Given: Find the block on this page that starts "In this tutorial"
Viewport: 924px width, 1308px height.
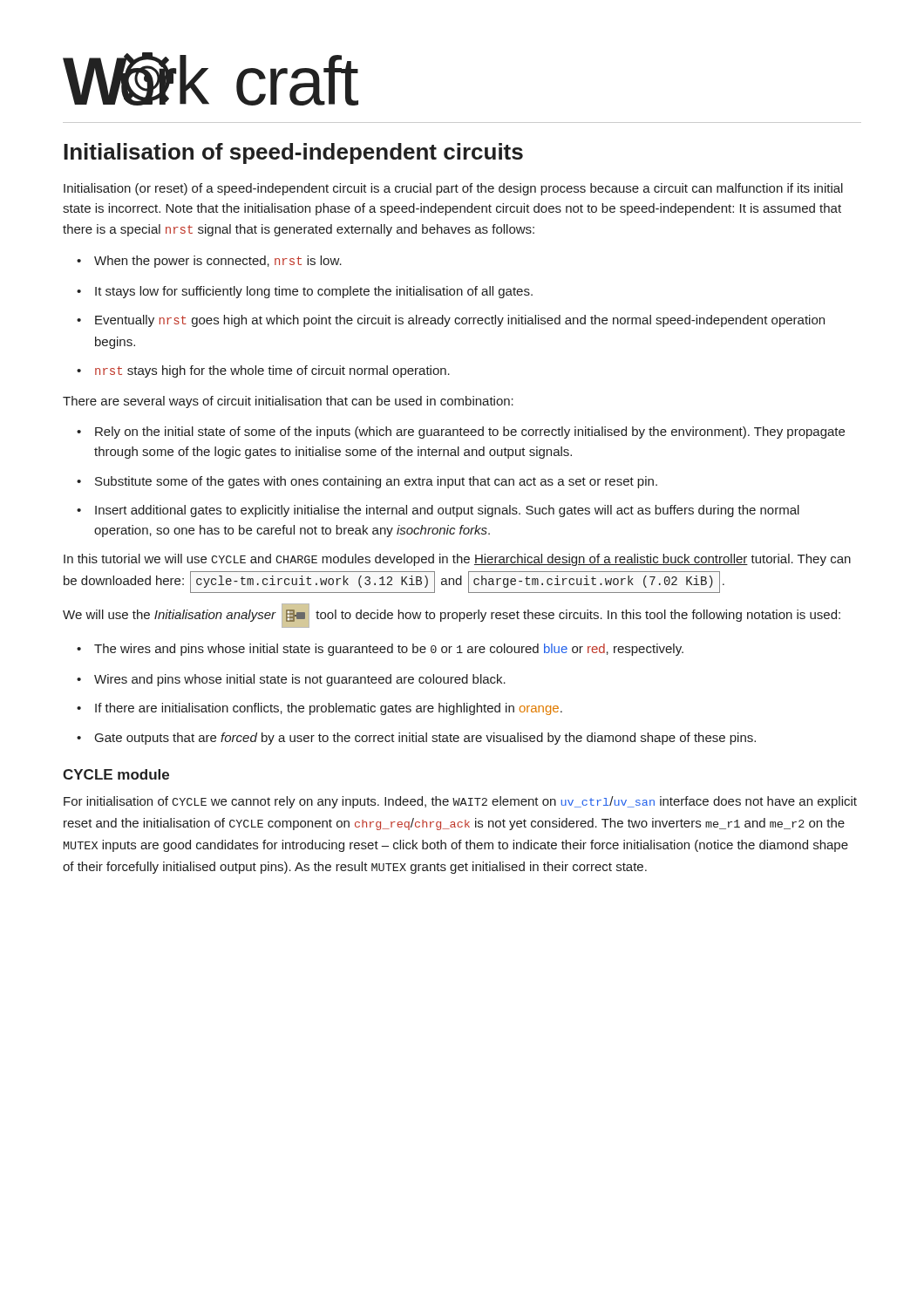Looking at the screenshot, I should coord(457,572).
